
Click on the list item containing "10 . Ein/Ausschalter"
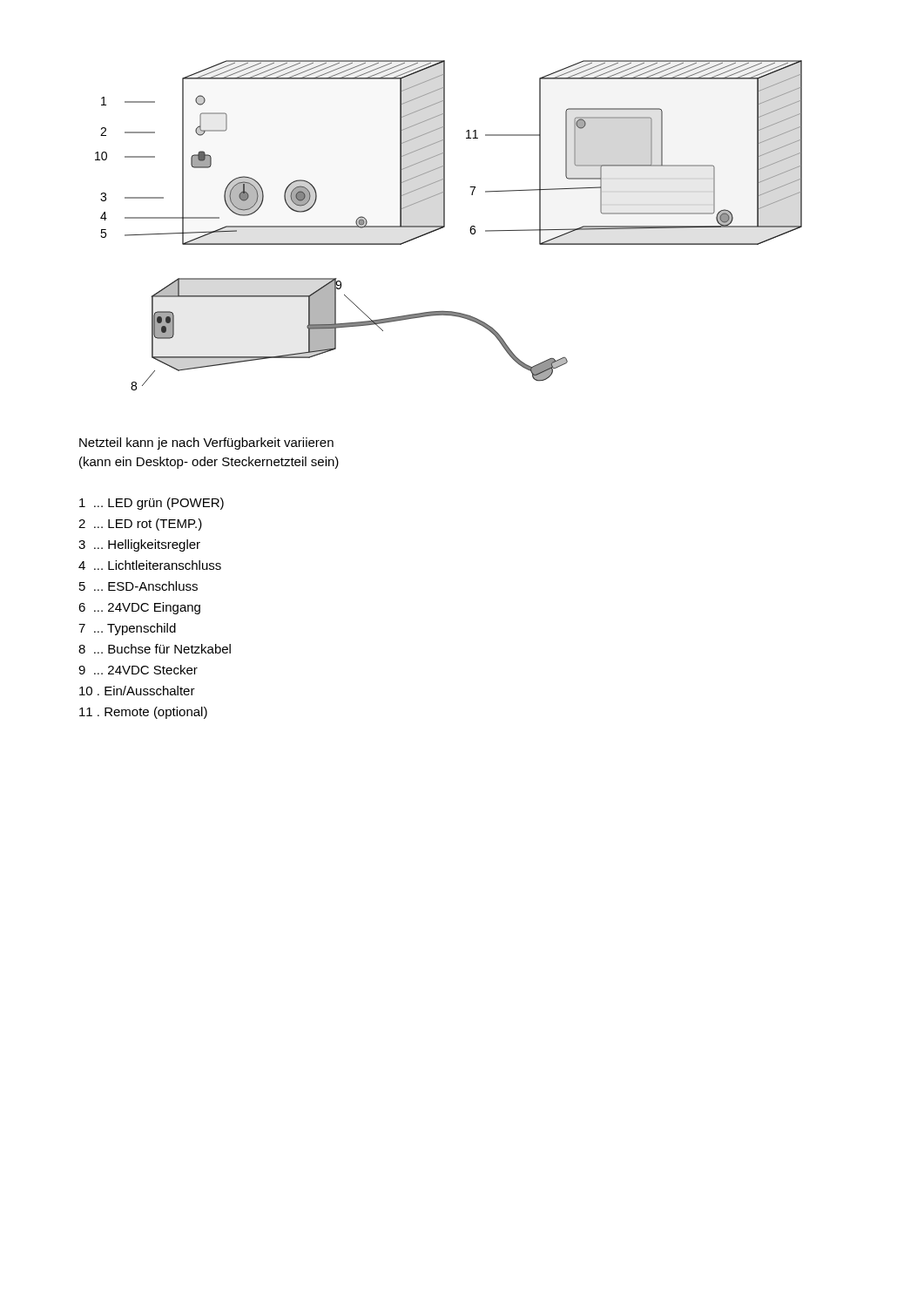[x=136, y=690]
